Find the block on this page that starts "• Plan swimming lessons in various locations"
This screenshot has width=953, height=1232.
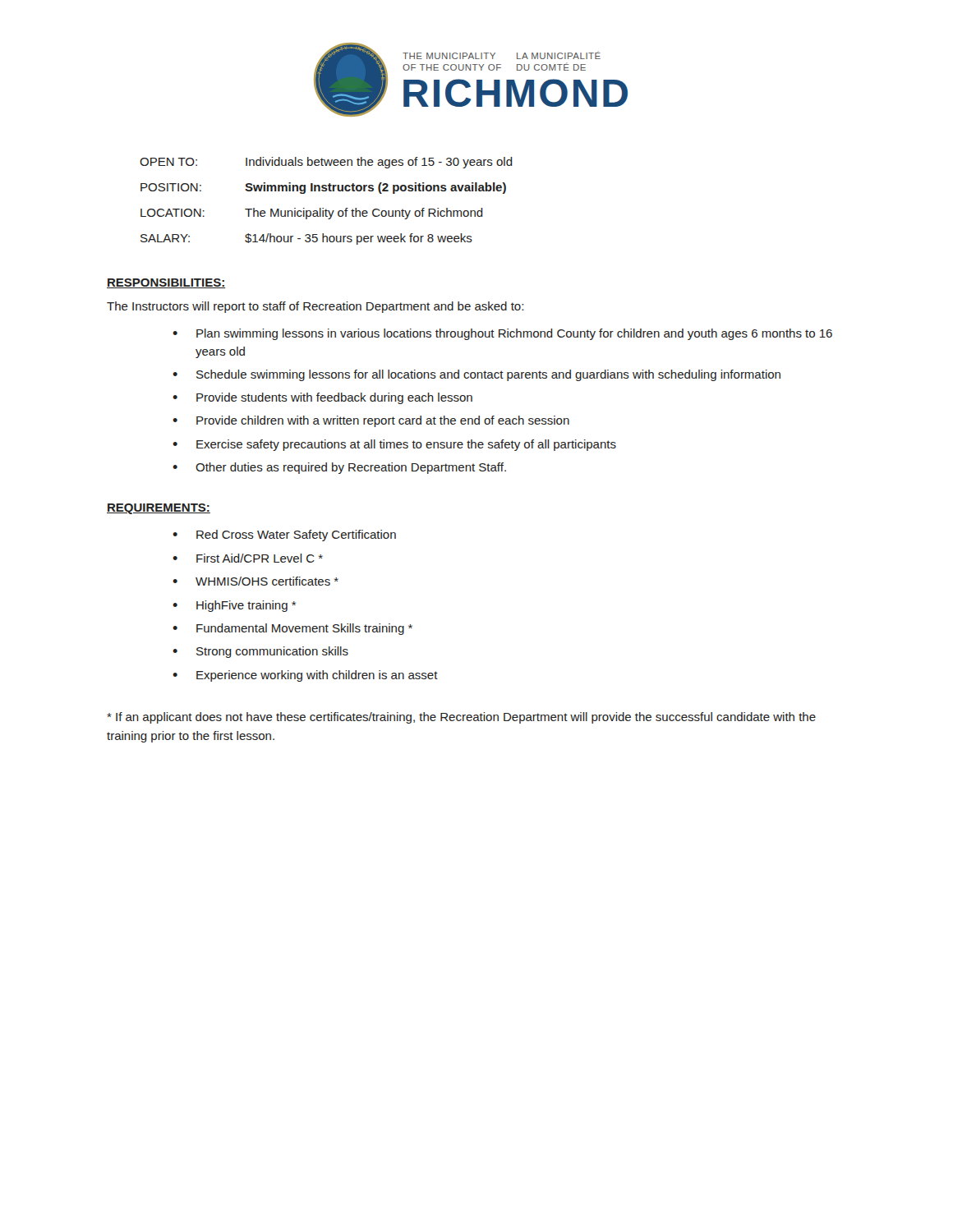tap(509, 342)
